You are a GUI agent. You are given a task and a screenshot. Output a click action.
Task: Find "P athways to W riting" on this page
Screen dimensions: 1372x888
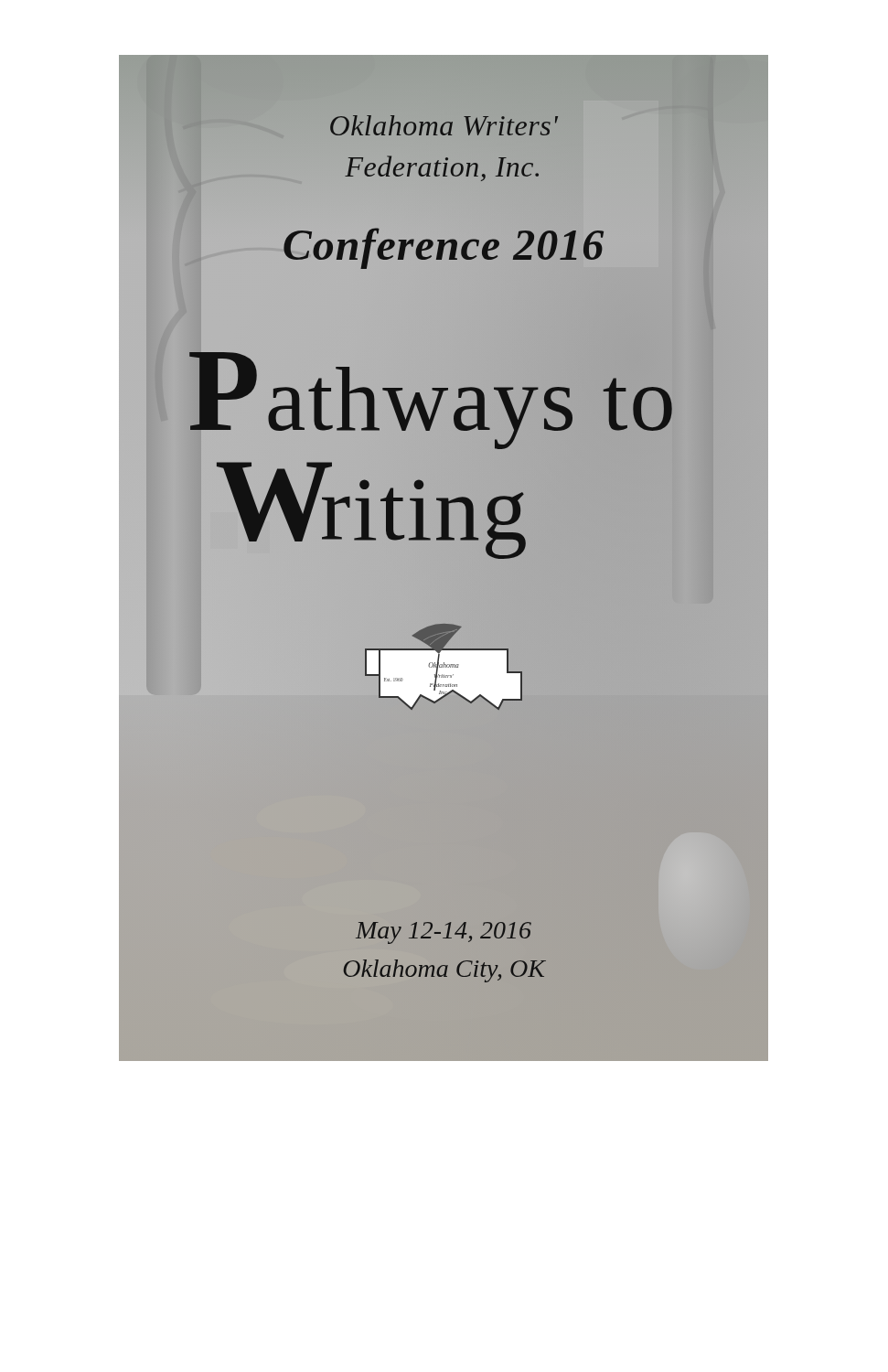coord(444,448)
